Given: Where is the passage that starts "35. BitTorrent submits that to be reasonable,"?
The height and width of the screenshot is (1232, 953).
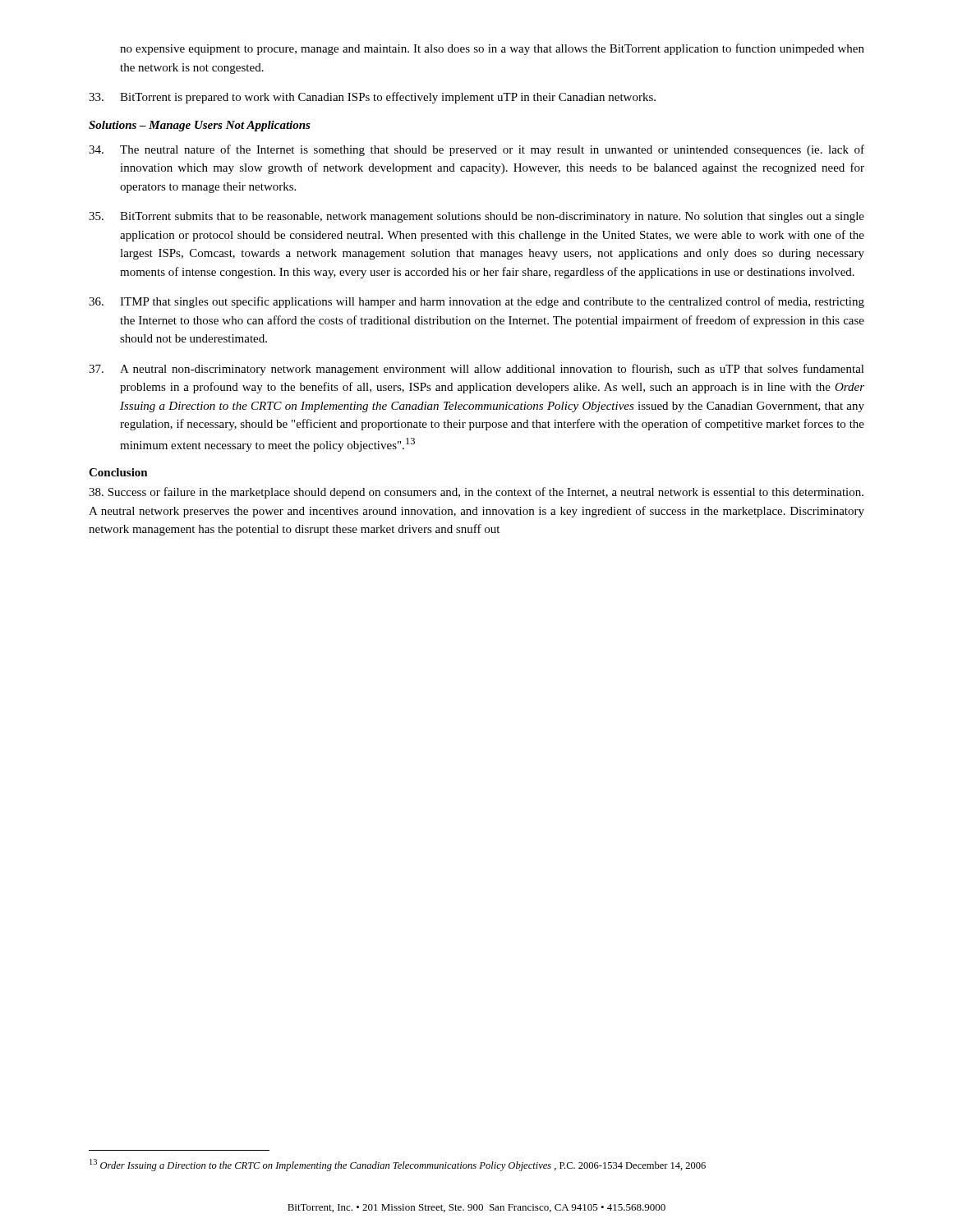Looking at the screenshot, I should [x=476, y=244].
